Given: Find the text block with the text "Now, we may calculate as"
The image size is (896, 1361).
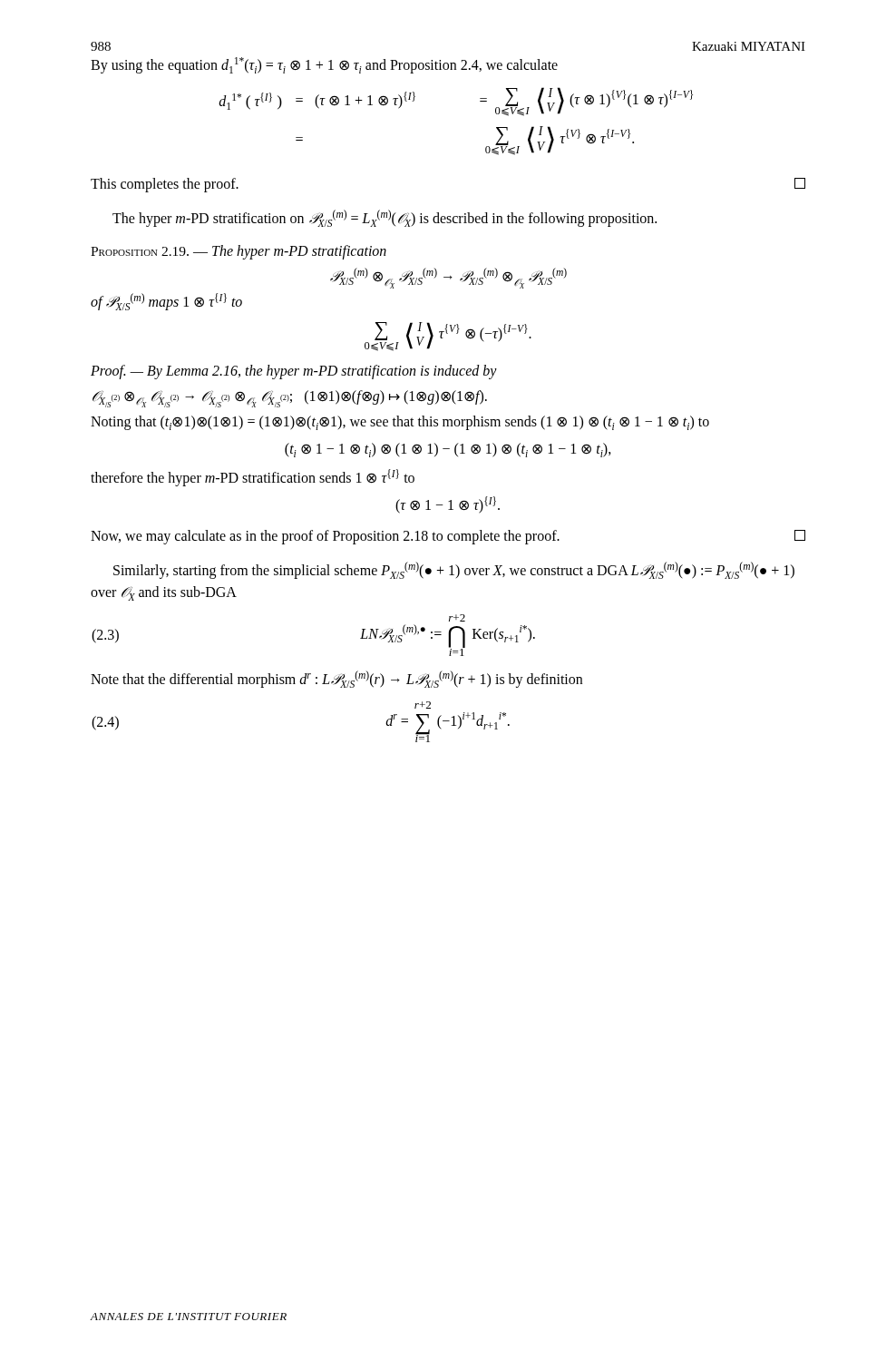Looking at the screenshot, I should coord(448,536).
